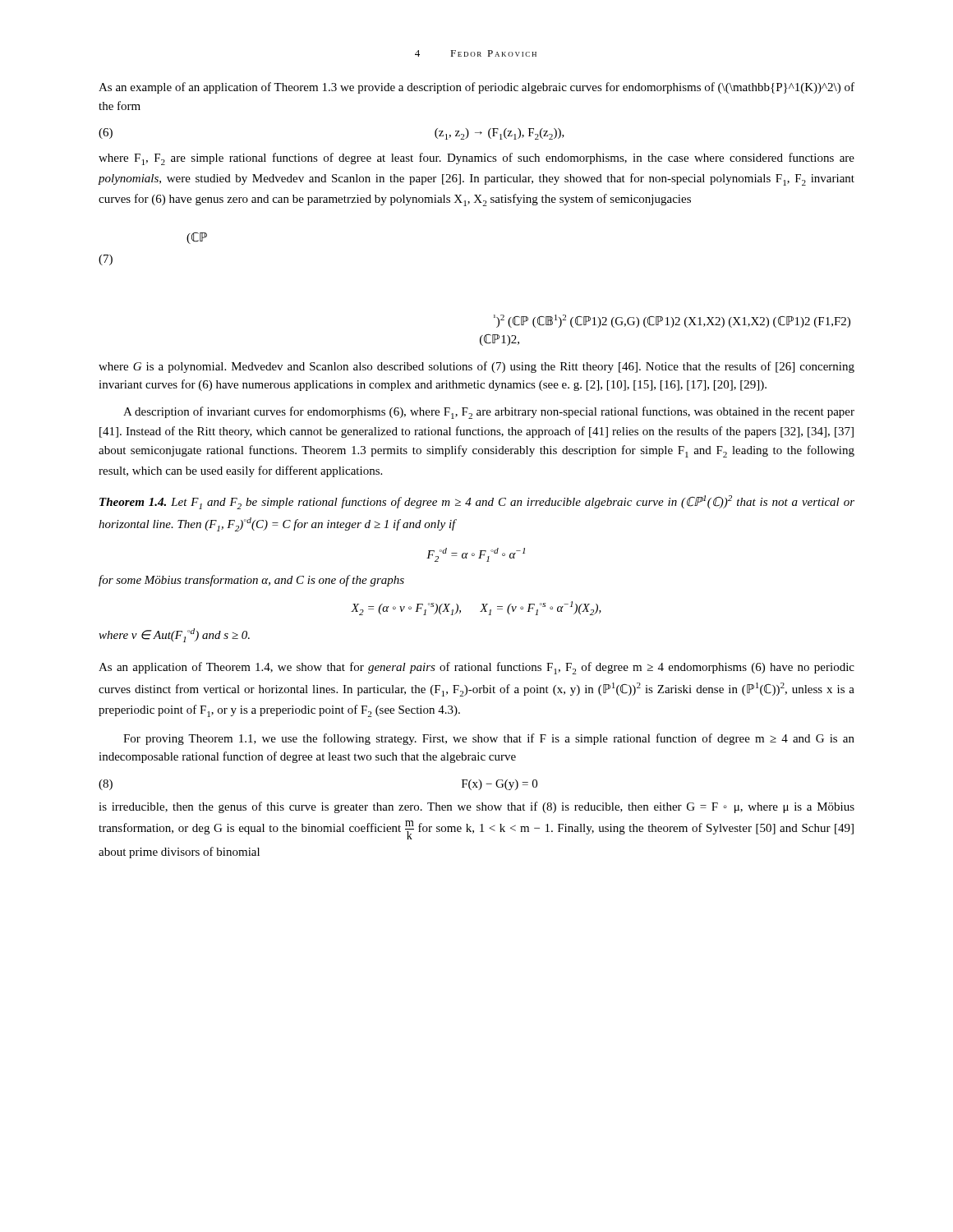Click the passage that begins "As an example of an application of"

click(x=476, y=96)
